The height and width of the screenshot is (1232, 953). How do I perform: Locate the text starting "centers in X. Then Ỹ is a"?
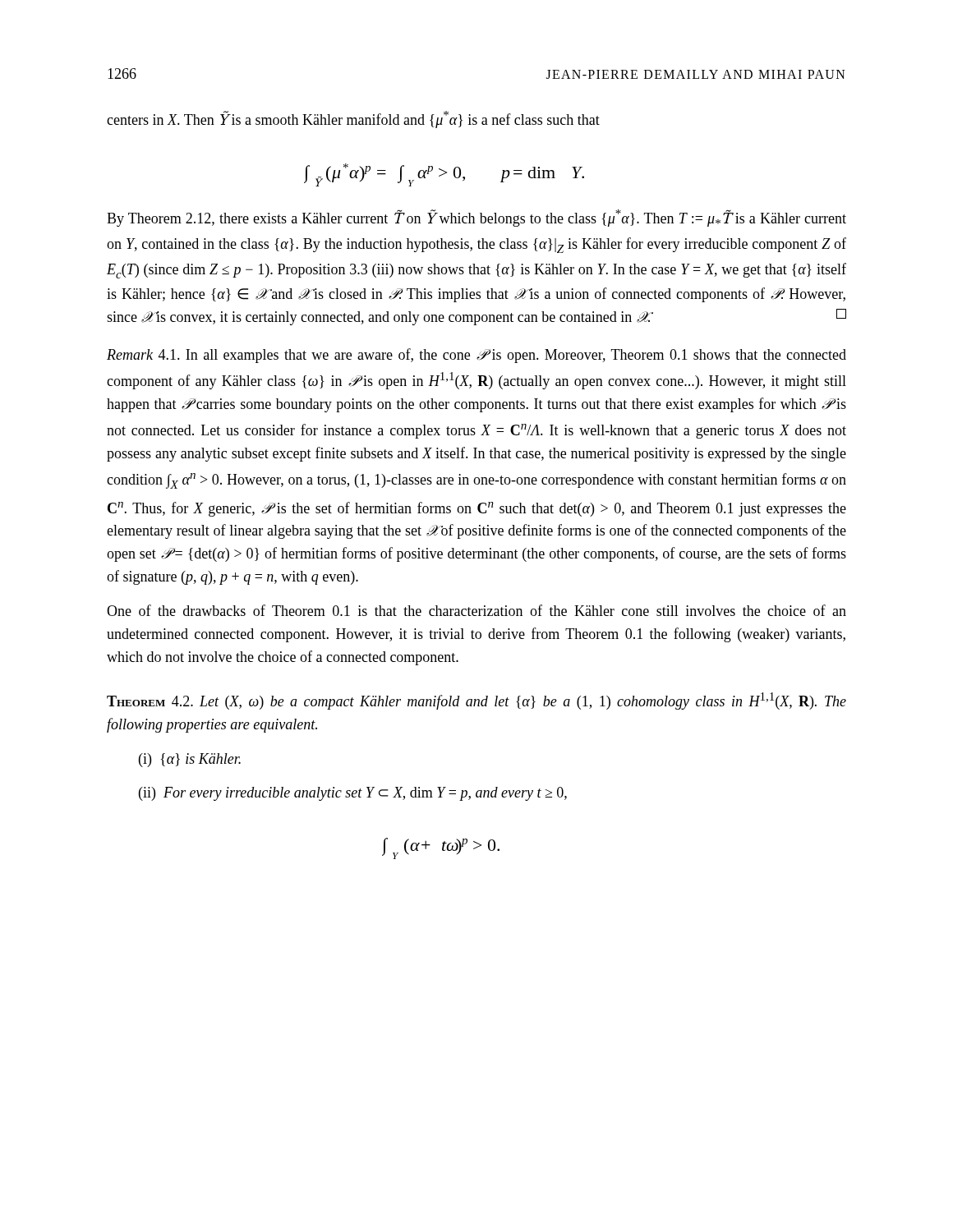pyautogui.click(x=476, y=119)
